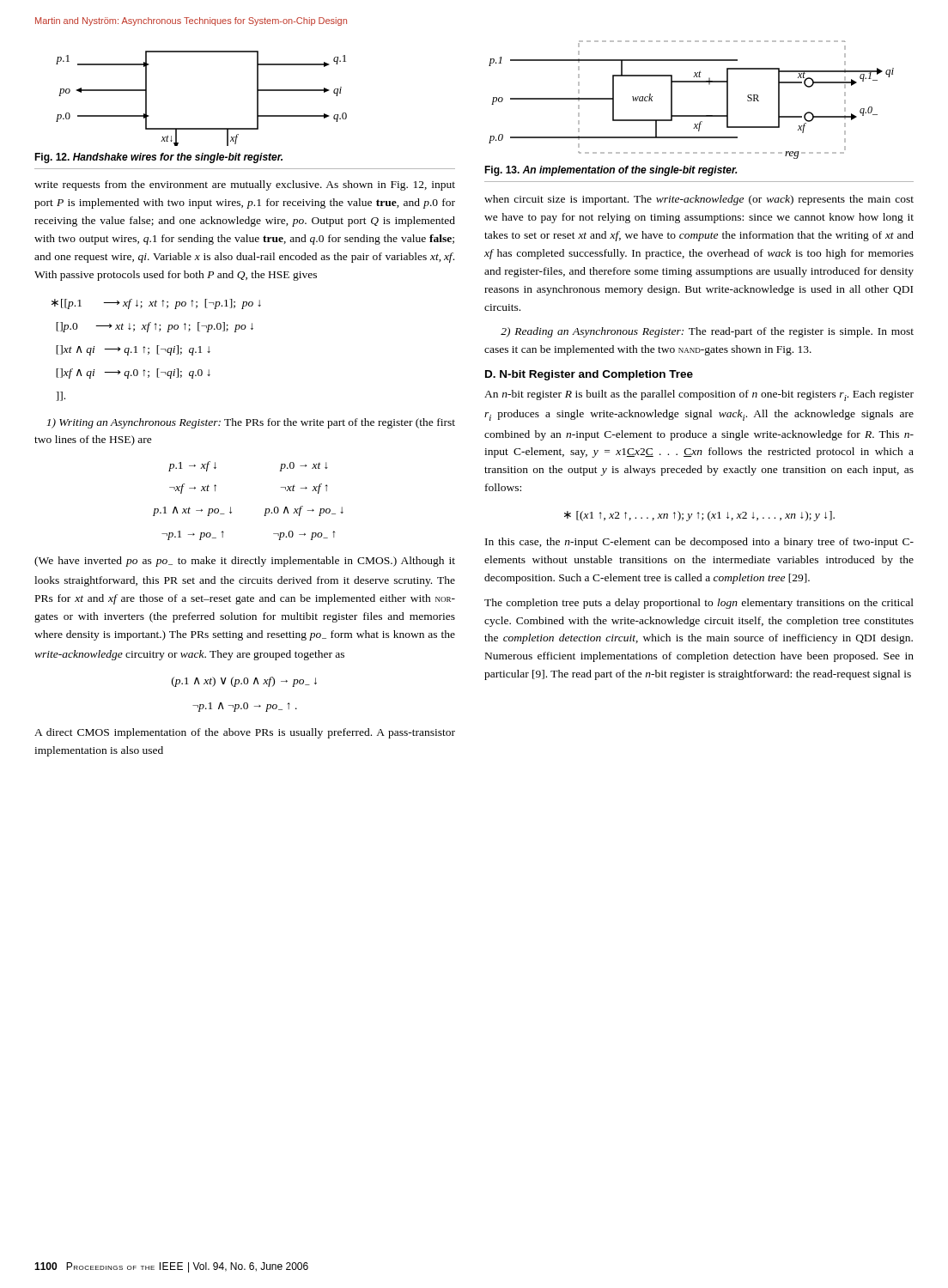Select the text block starting "∗ [(x1 ↑, x2 ↑, . ."

699,515
